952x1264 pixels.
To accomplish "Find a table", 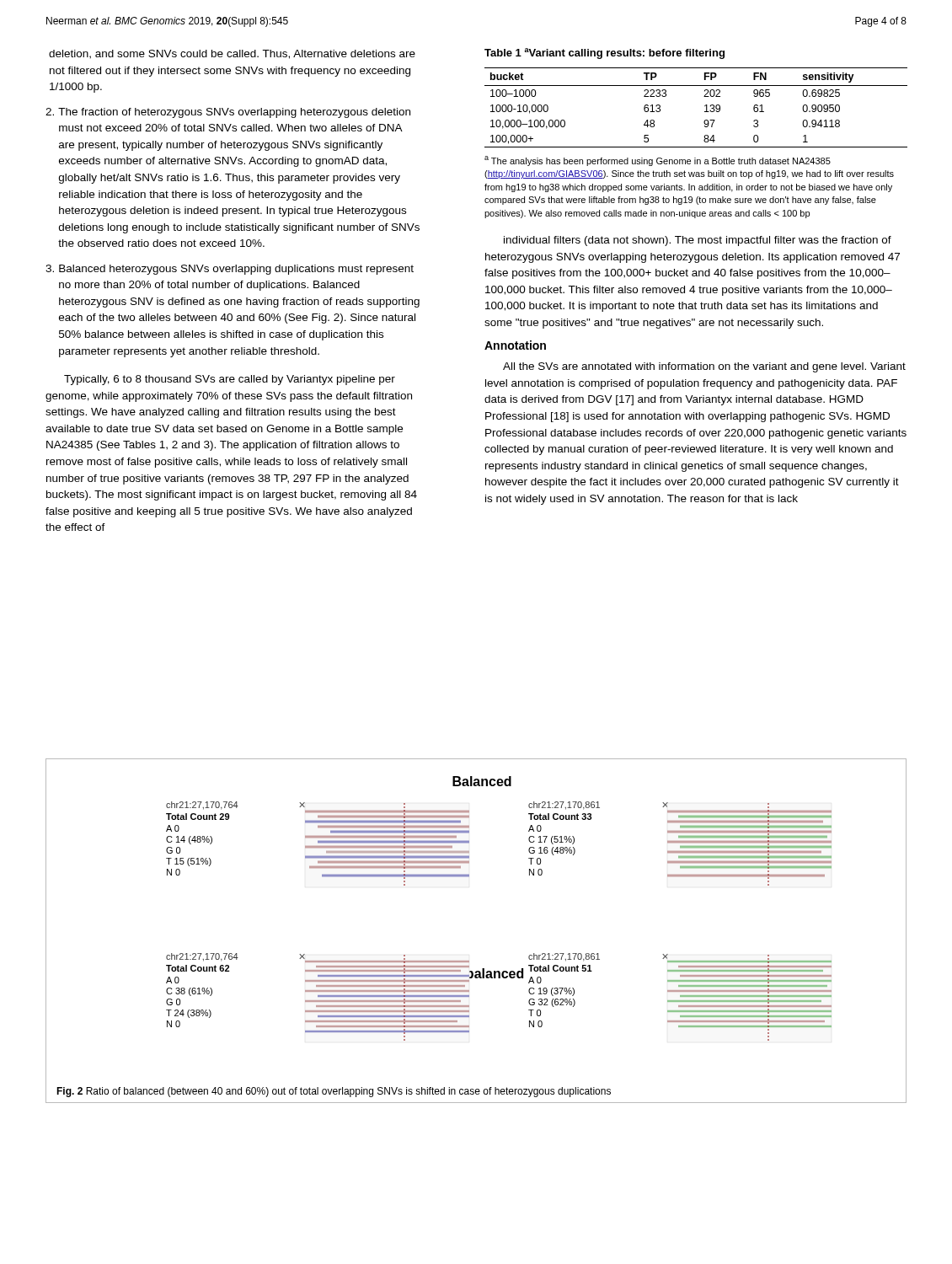I will pyautogui.click(x=696, y=108).
